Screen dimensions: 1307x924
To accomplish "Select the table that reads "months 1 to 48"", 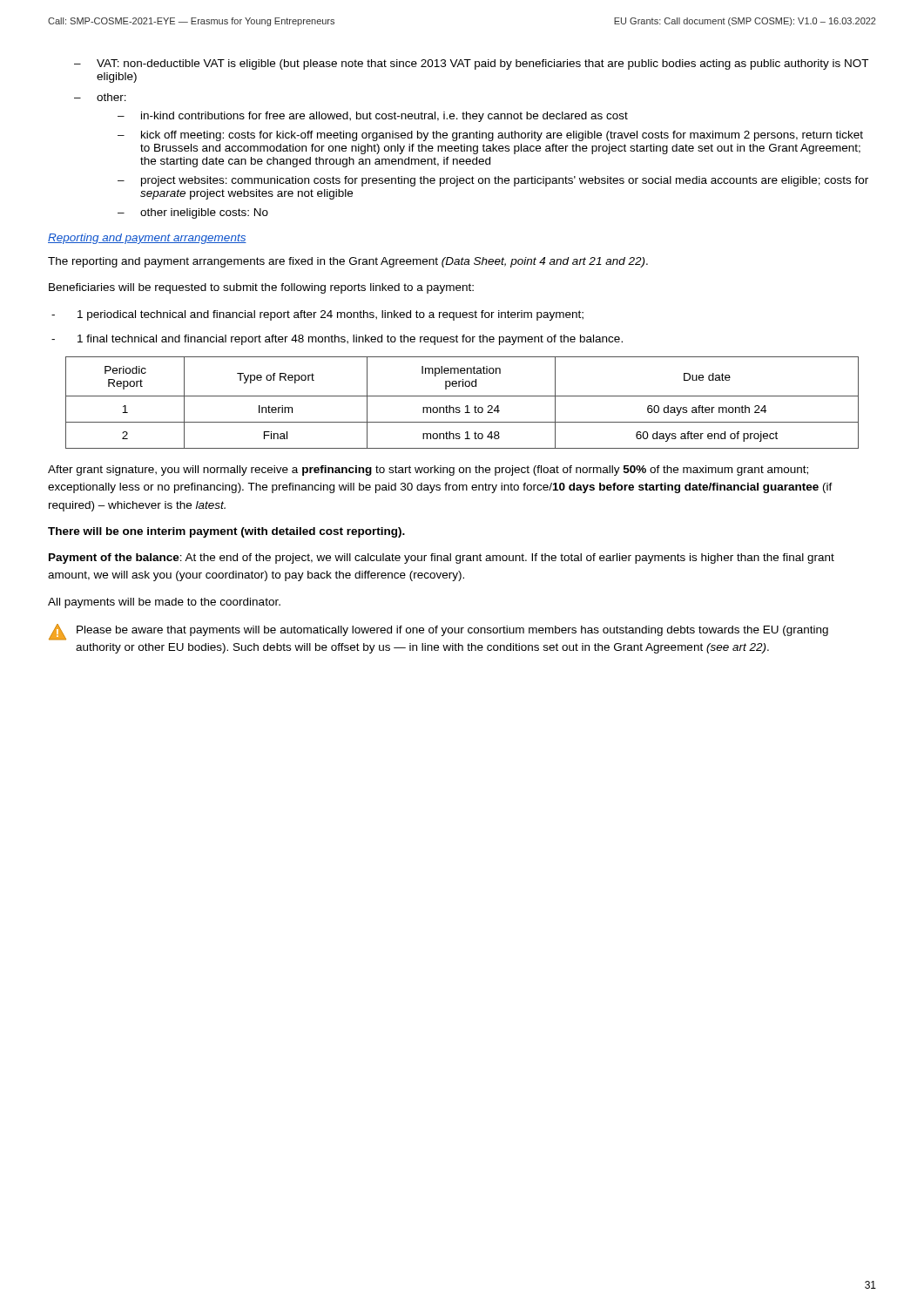I will point(462,403).
